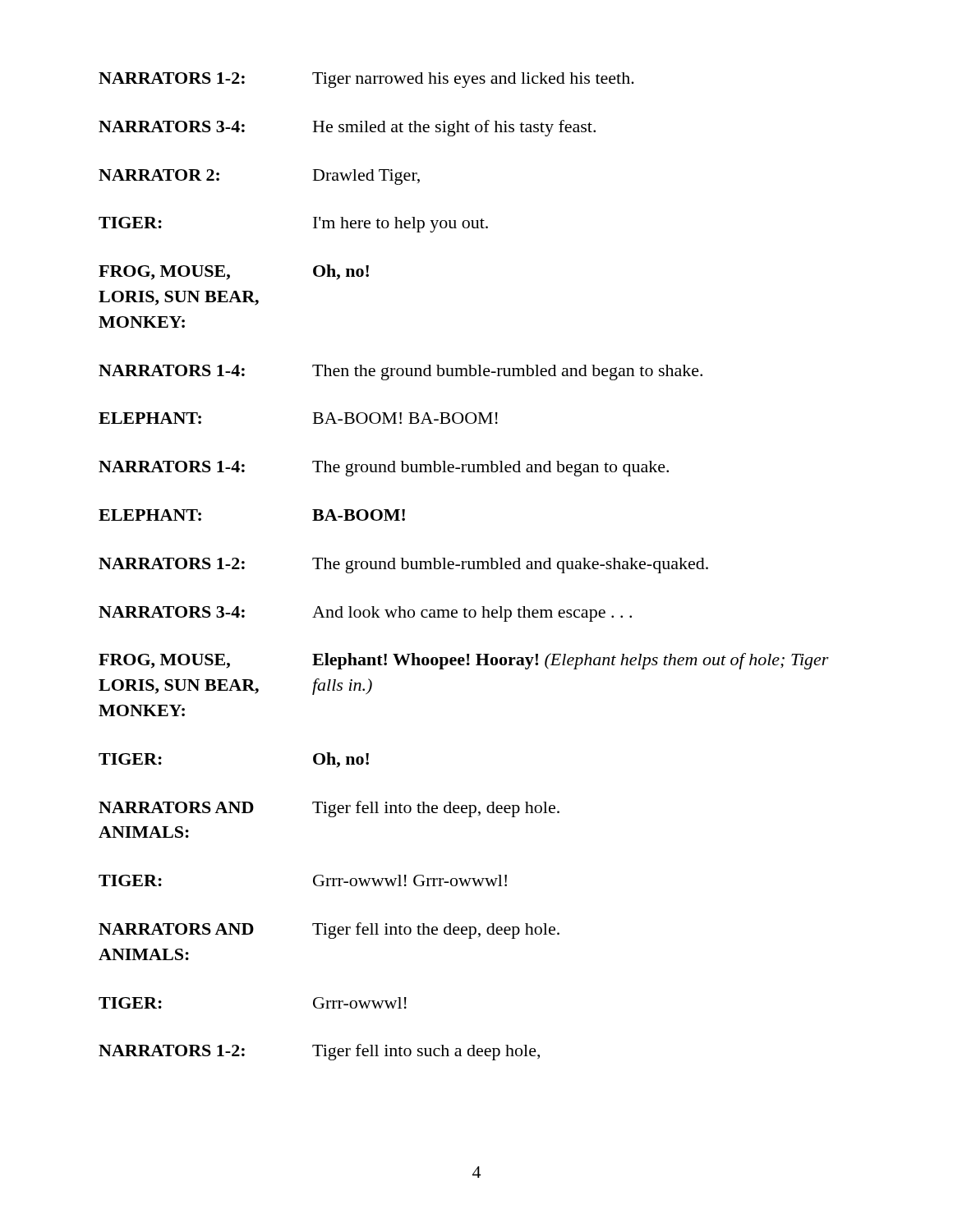Point to the element starting "FROG, MOUSE,LORIS, SUN BEAR,MONKEY: Elephant! Whoopee!"
This screenshot has width=953, height=1232.
[x=464, y=661]
